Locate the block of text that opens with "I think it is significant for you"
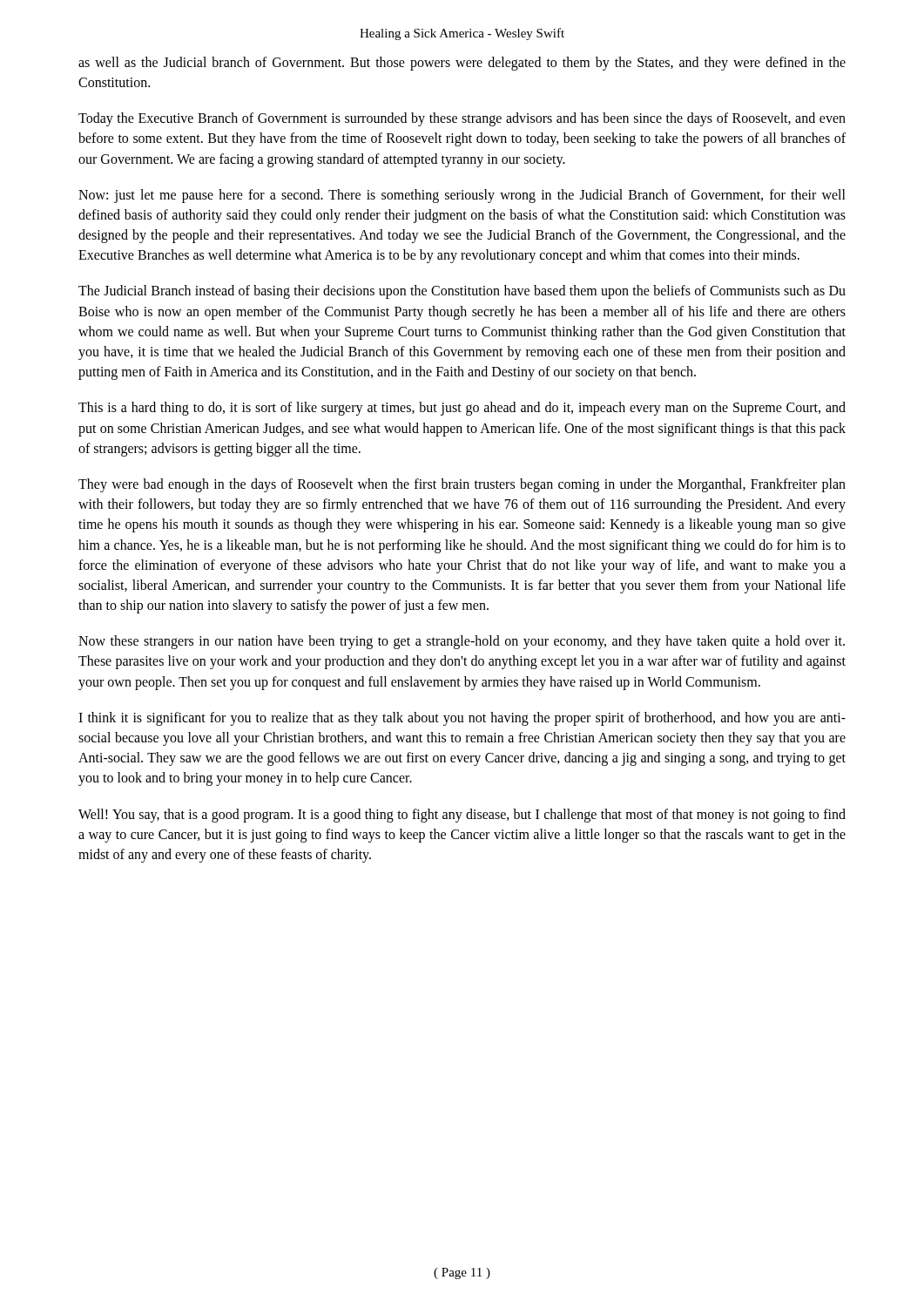The width and height of the screenshot is (924, 1307). (462, 748)
